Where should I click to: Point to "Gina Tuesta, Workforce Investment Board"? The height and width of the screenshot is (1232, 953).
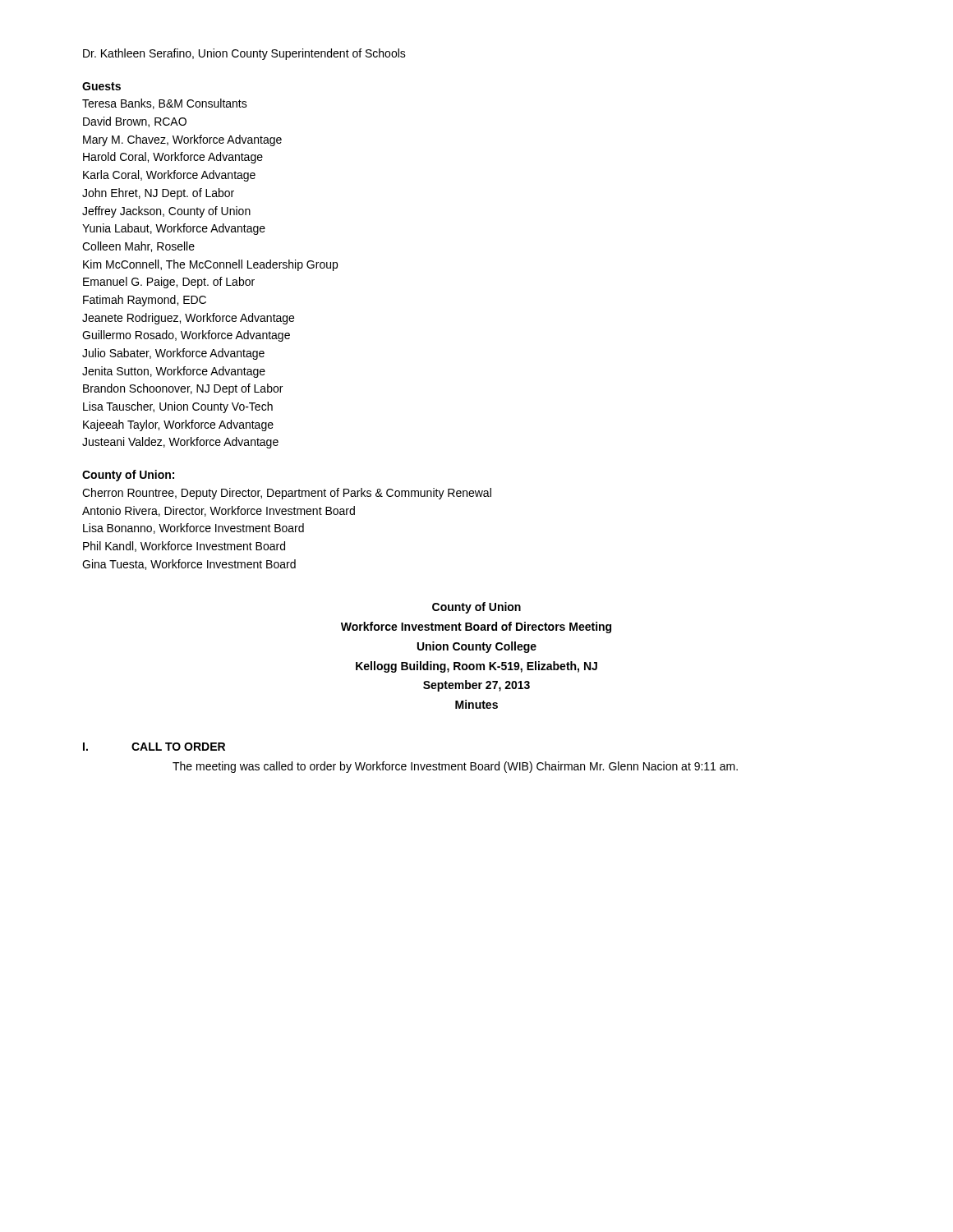[189, 565]
